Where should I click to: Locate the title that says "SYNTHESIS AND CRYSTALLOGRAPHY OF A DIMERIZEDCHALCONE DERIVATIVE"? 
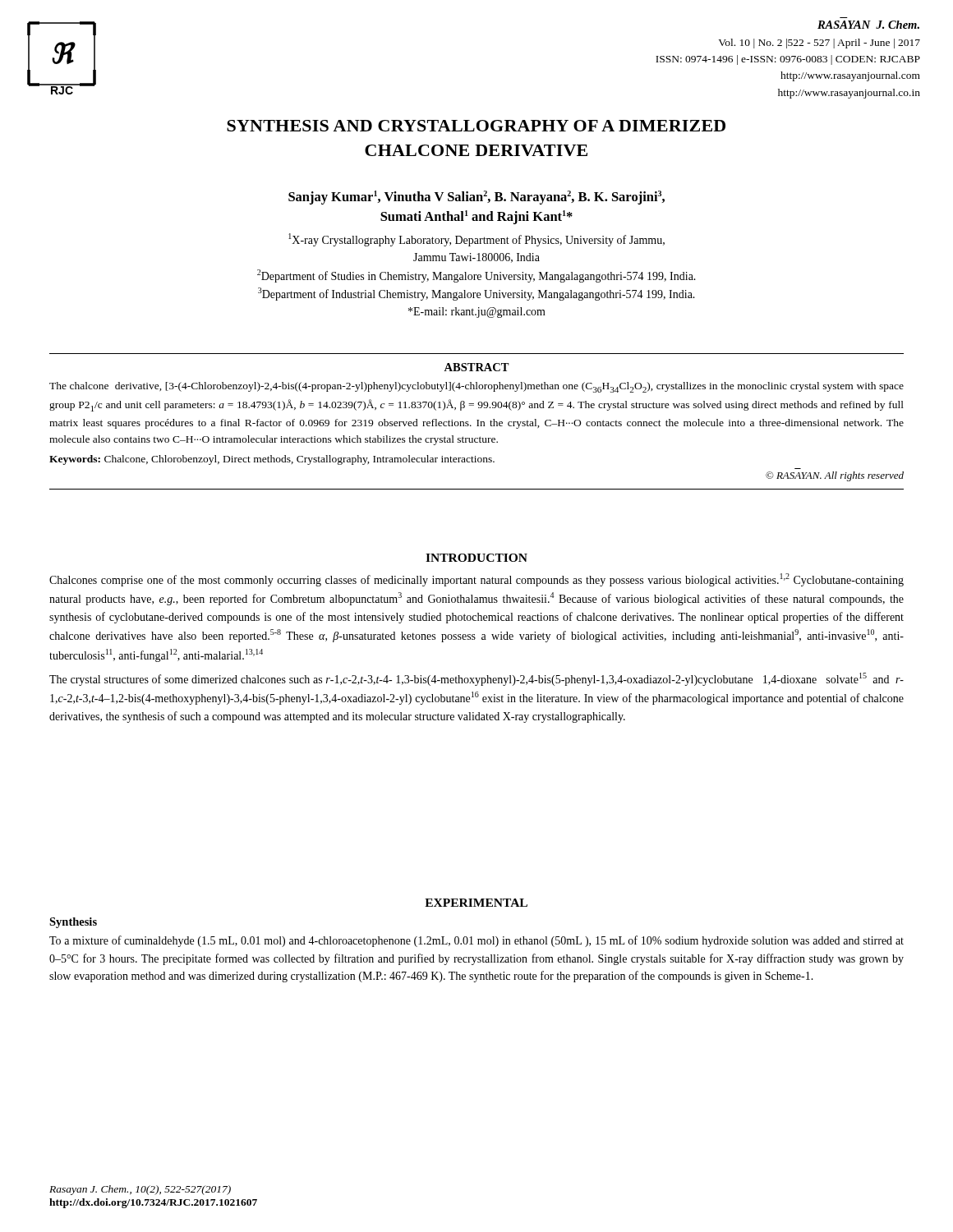pyautogui.click(x=476, y=138)
